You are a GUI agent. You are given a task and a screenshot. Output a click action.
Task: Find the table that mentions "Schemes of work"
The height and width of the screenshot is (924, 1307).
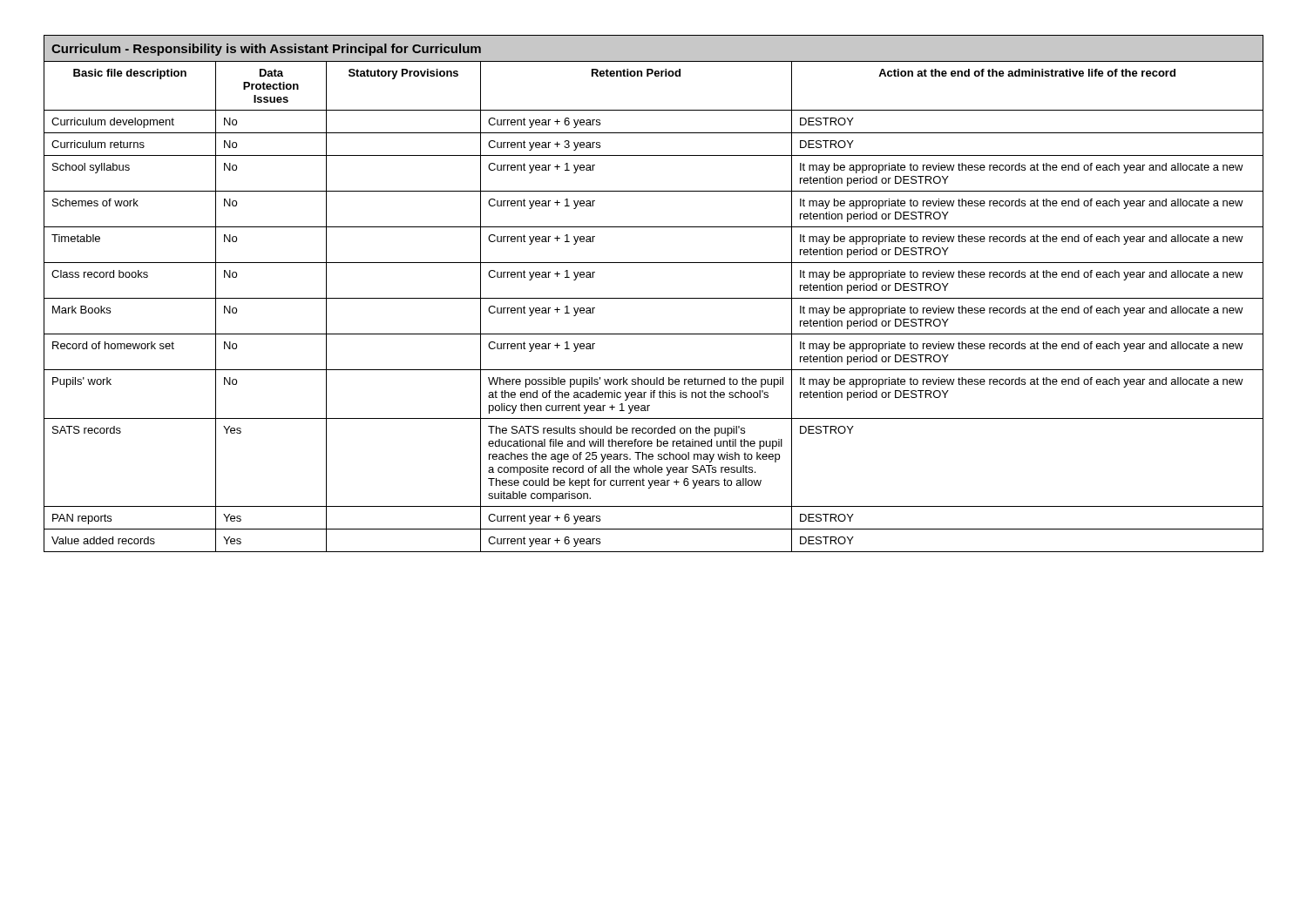pos(654,293)
